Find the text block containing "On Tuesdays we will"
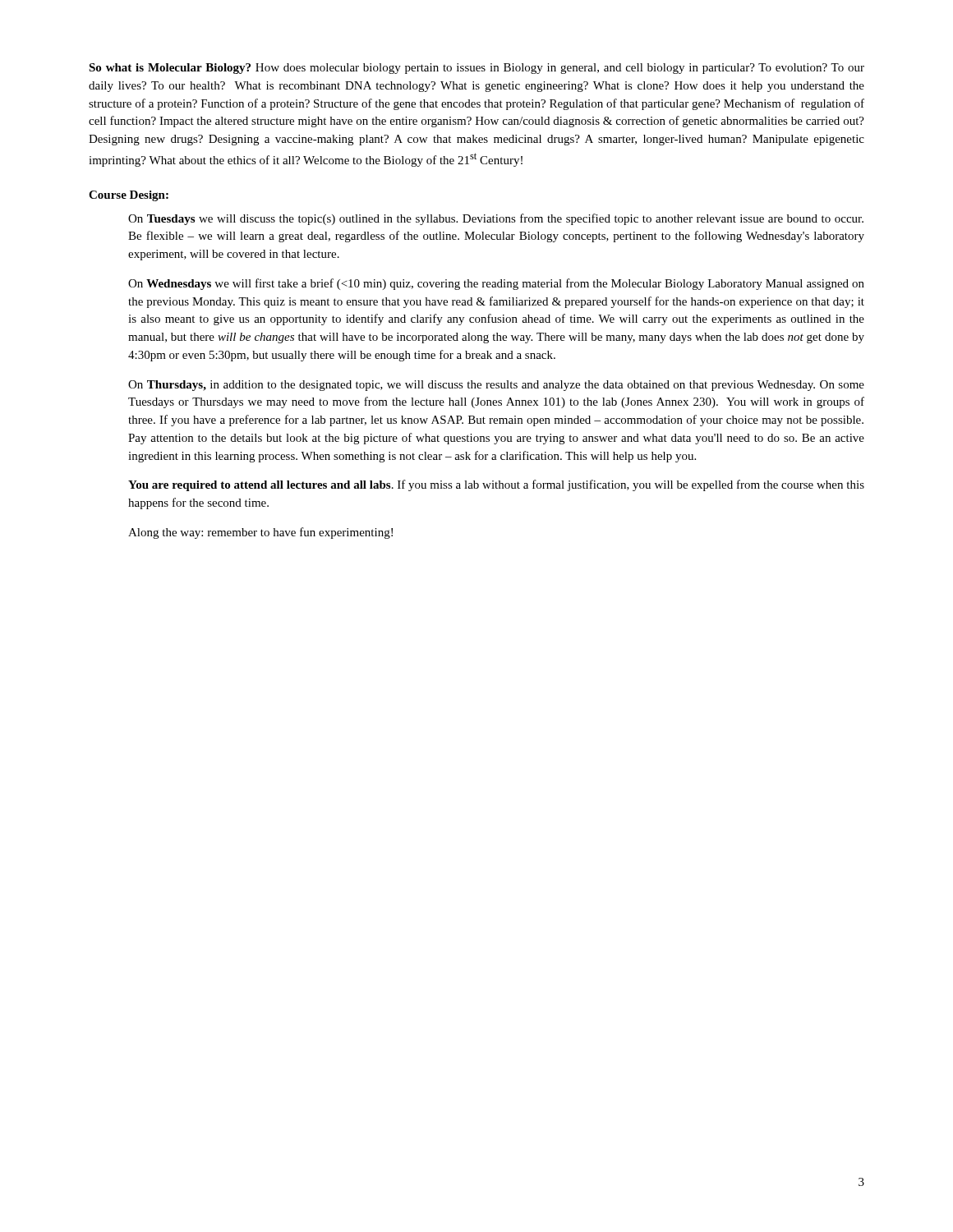The width and height of the screenshot is (953, 1232). click(496, 236)
